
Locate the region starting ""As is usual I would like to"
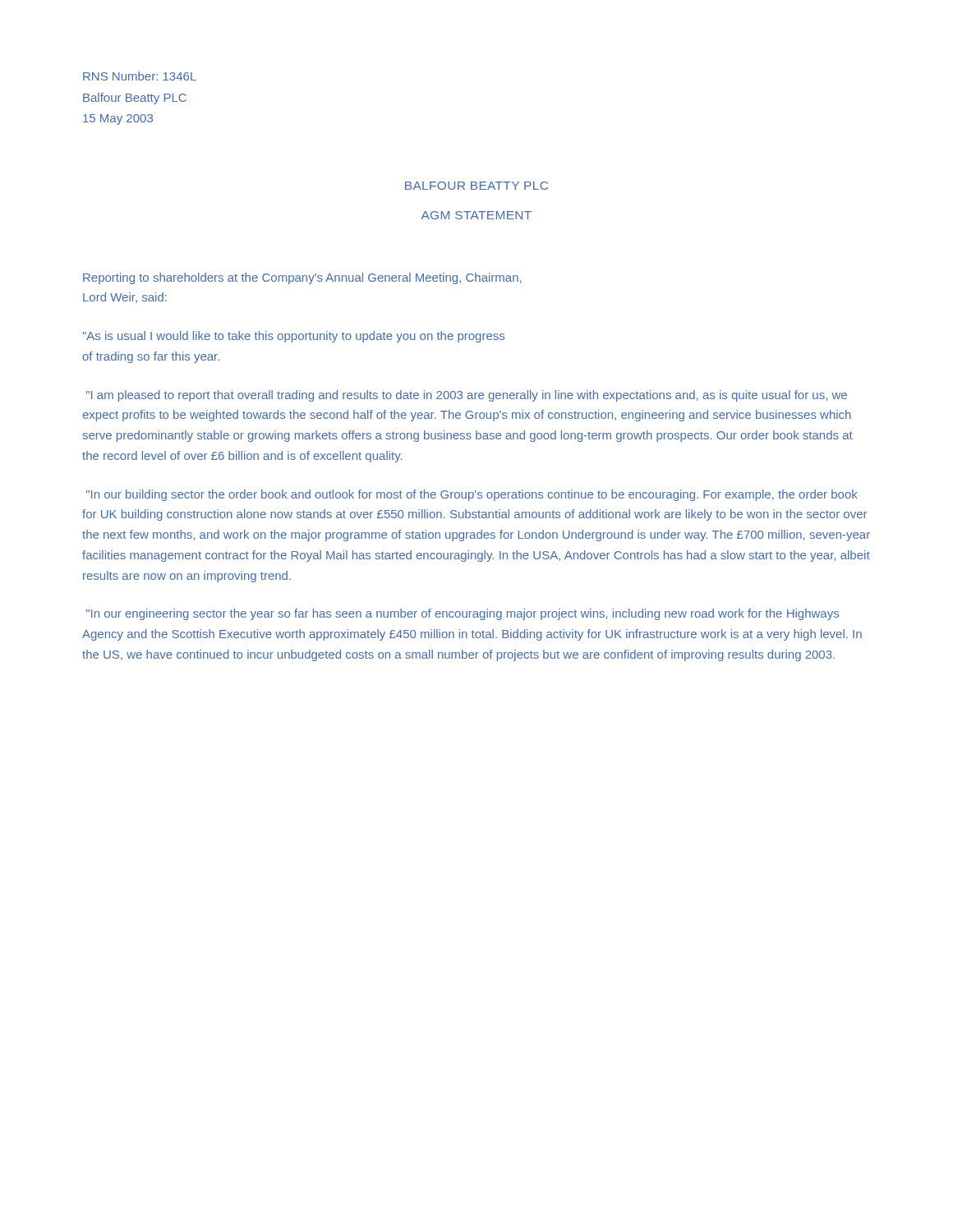[294, 346]
